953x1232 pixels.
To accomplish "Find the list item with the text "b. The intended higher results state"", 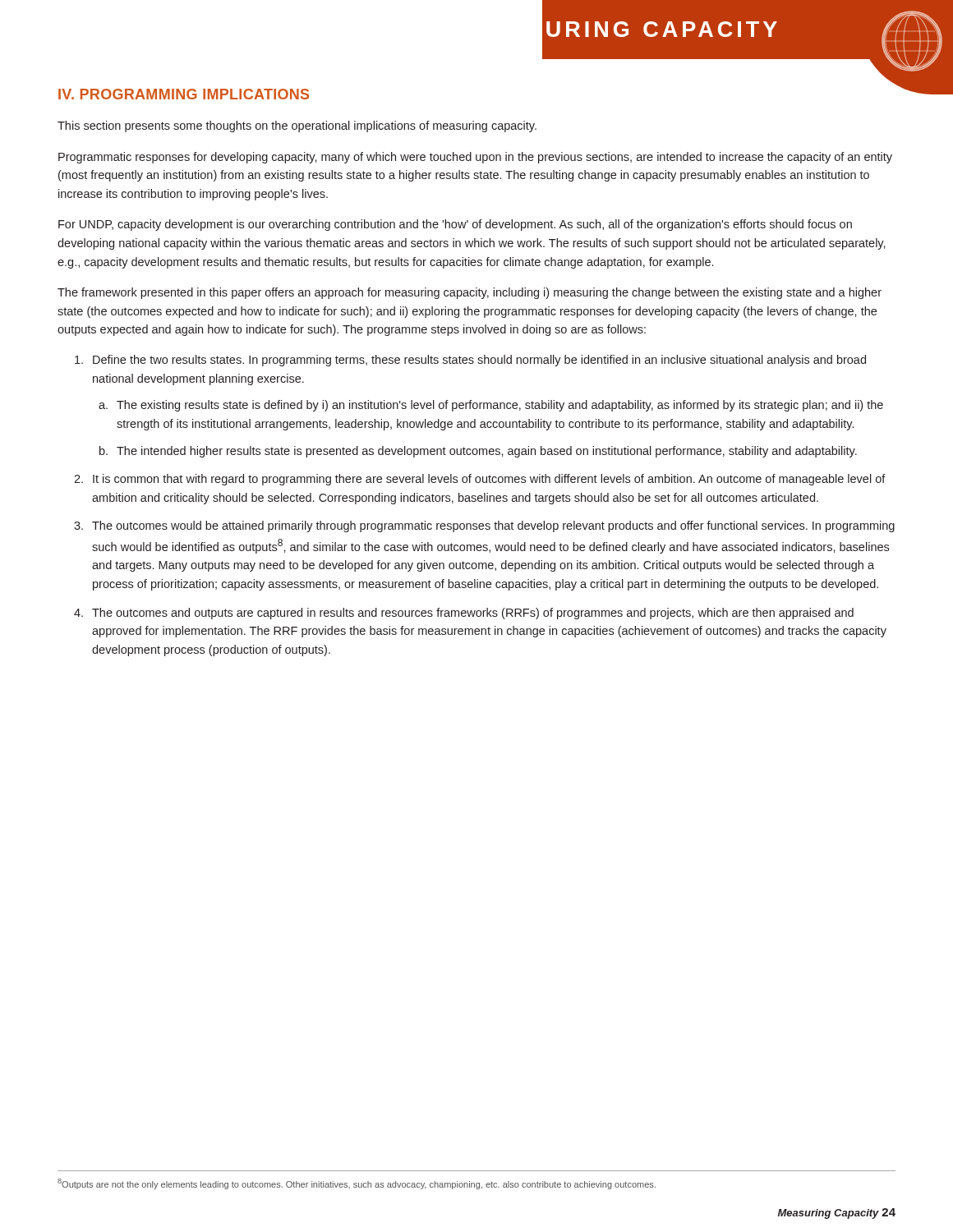I will (x=478, y=451).
